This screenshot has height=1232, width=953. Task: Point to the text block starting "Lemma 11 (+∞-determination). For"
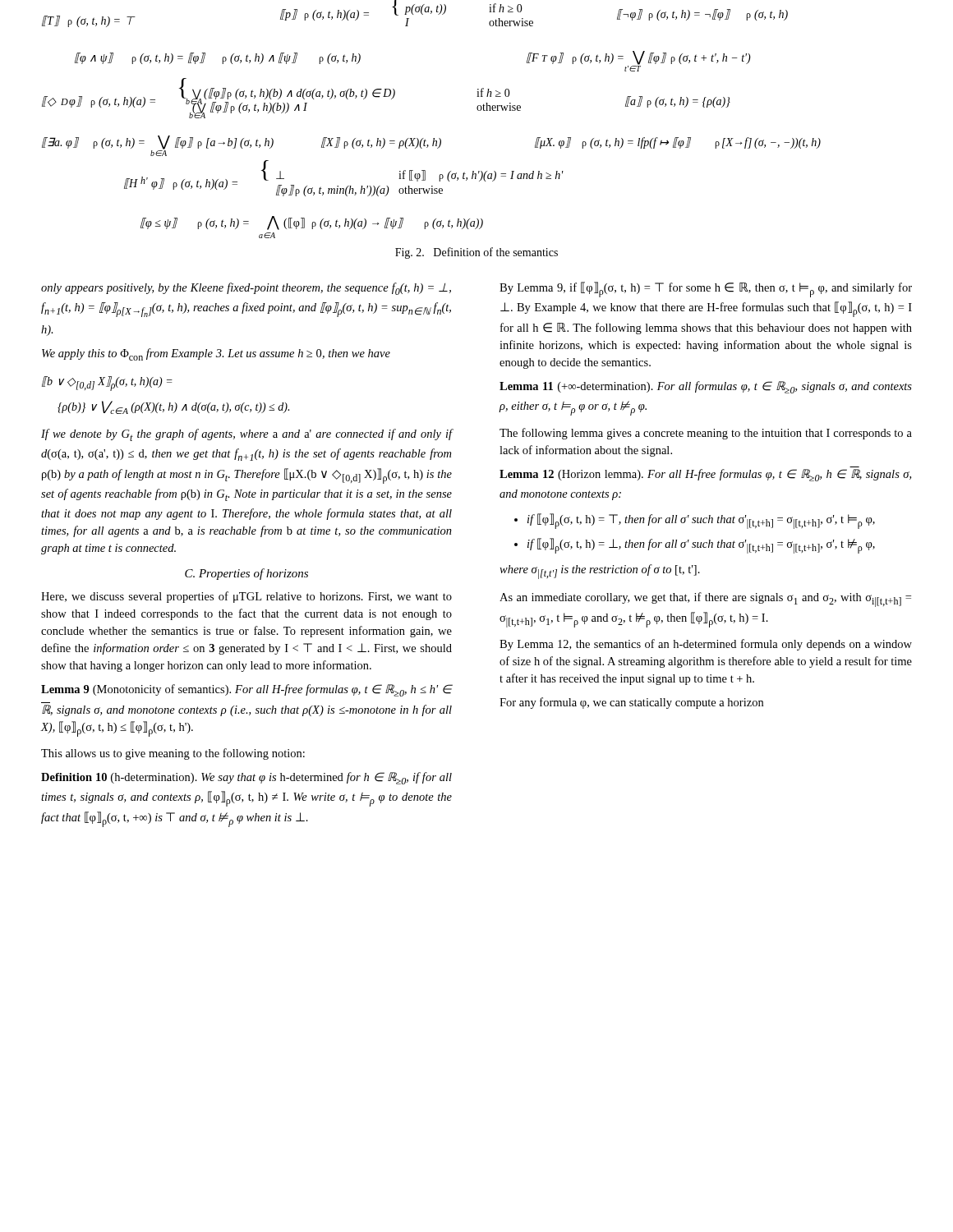pyautogui.click(x=706, y=398)
